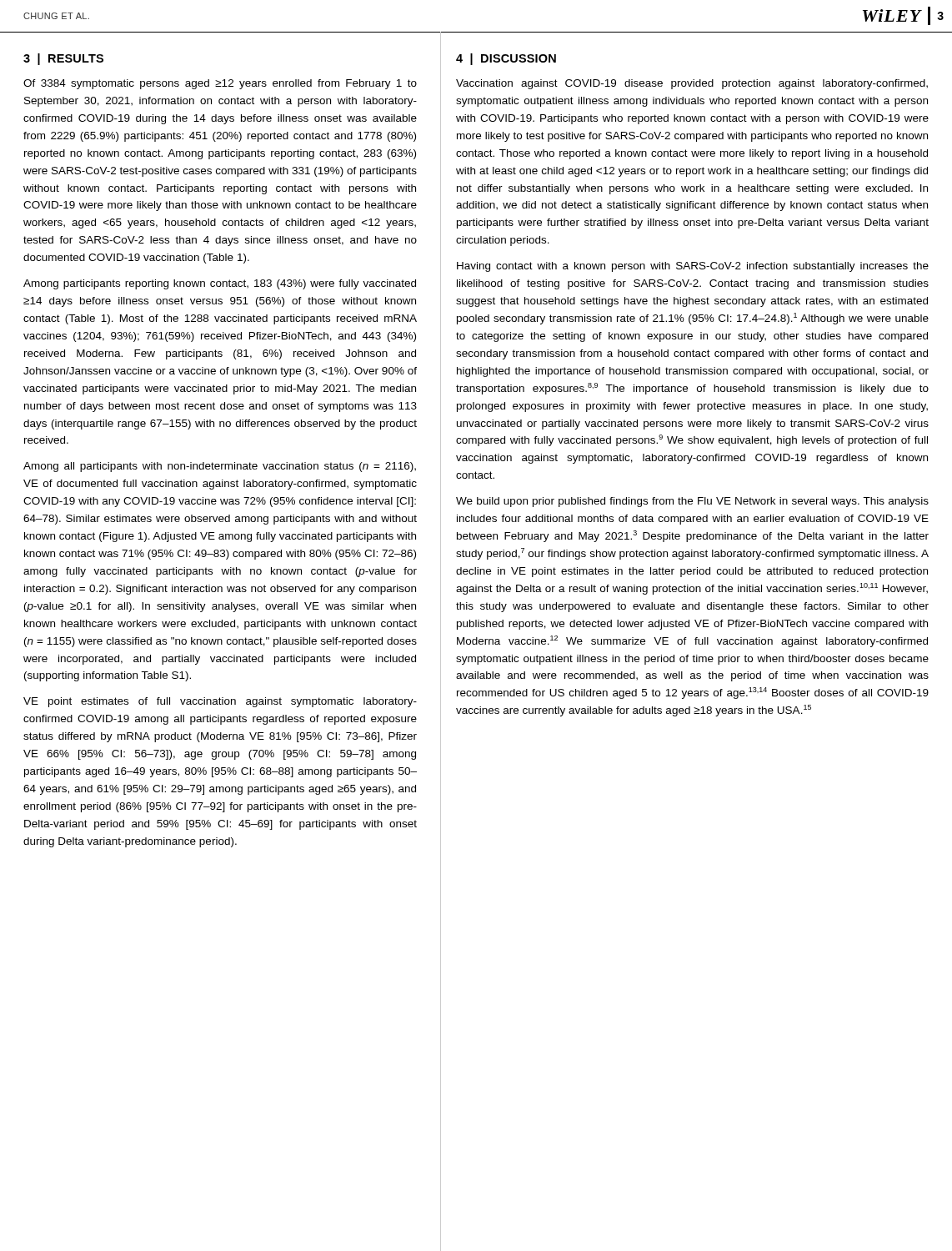The width and height of the screenshot is (952, 1251).
Task: Locate the text block starting "Of 3384 symptomatic persons aged ≥12 years"
Action: point(220,171)
